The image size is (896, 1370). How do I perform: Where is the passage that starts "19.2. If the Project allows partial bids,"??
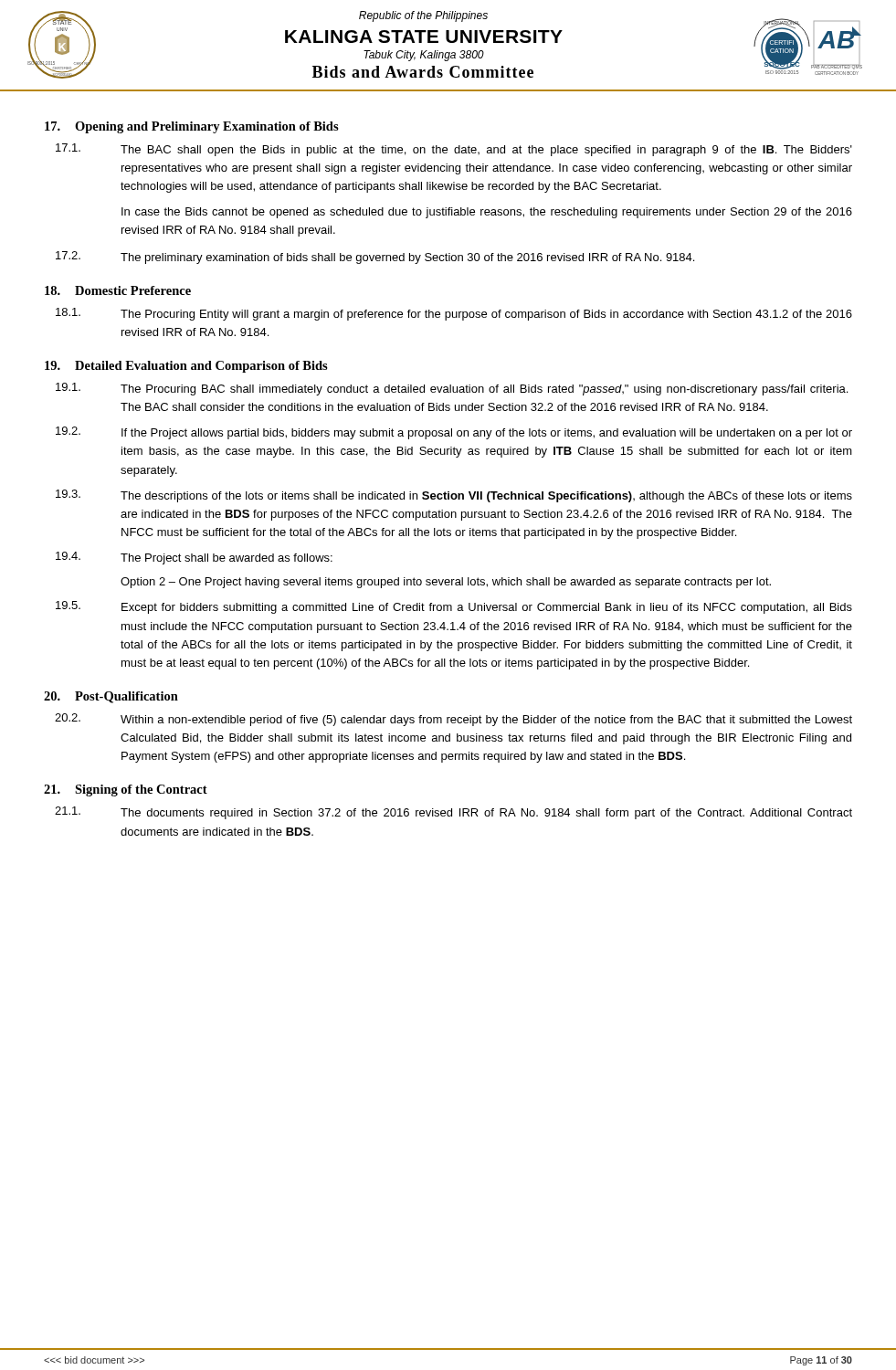pos(448,452)
